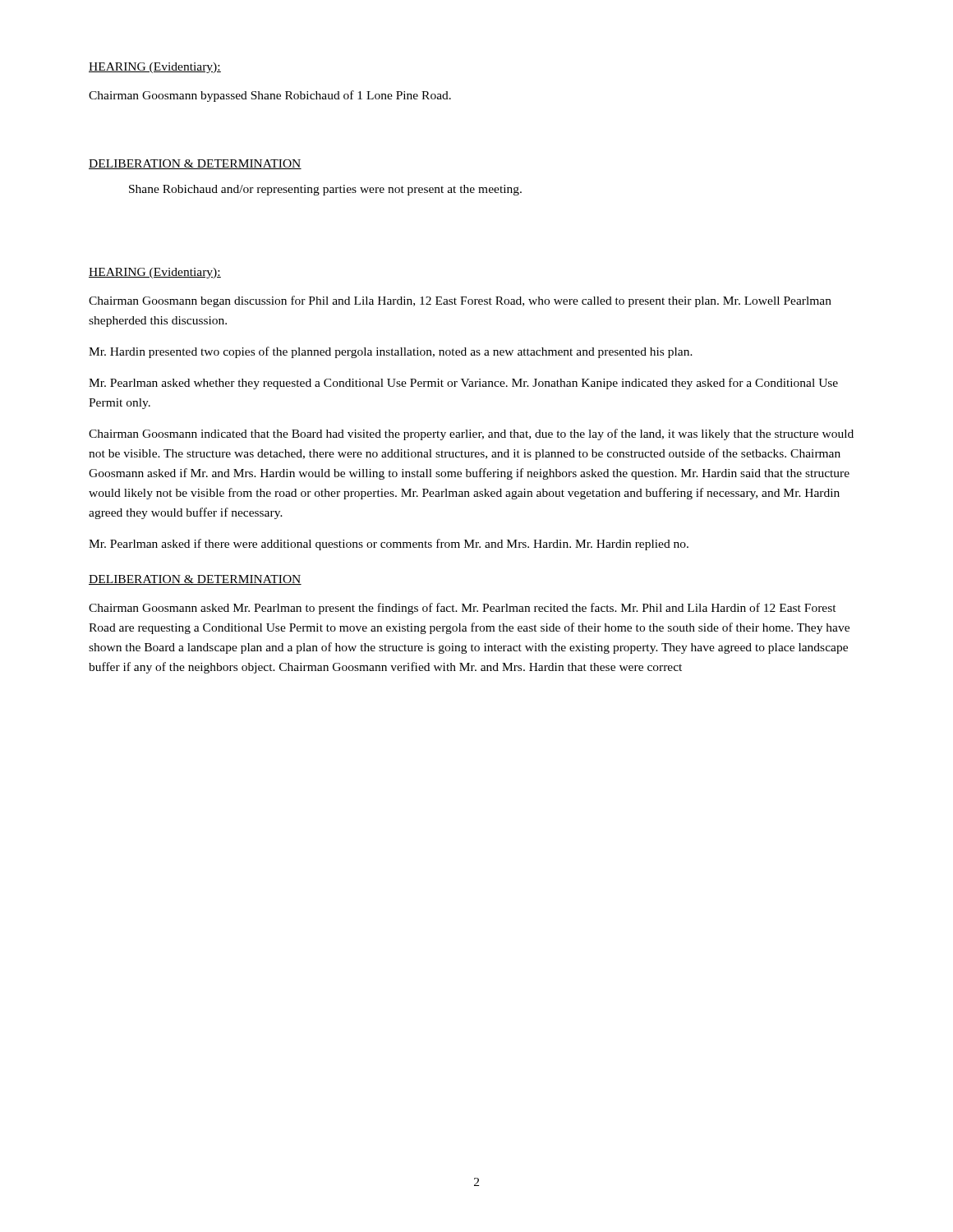The height and width of the screenshot is (1232, 953).
Task: Navigate to the text block starting "Mr. Hardin presented two copies of the"
Action: [476, 352]
